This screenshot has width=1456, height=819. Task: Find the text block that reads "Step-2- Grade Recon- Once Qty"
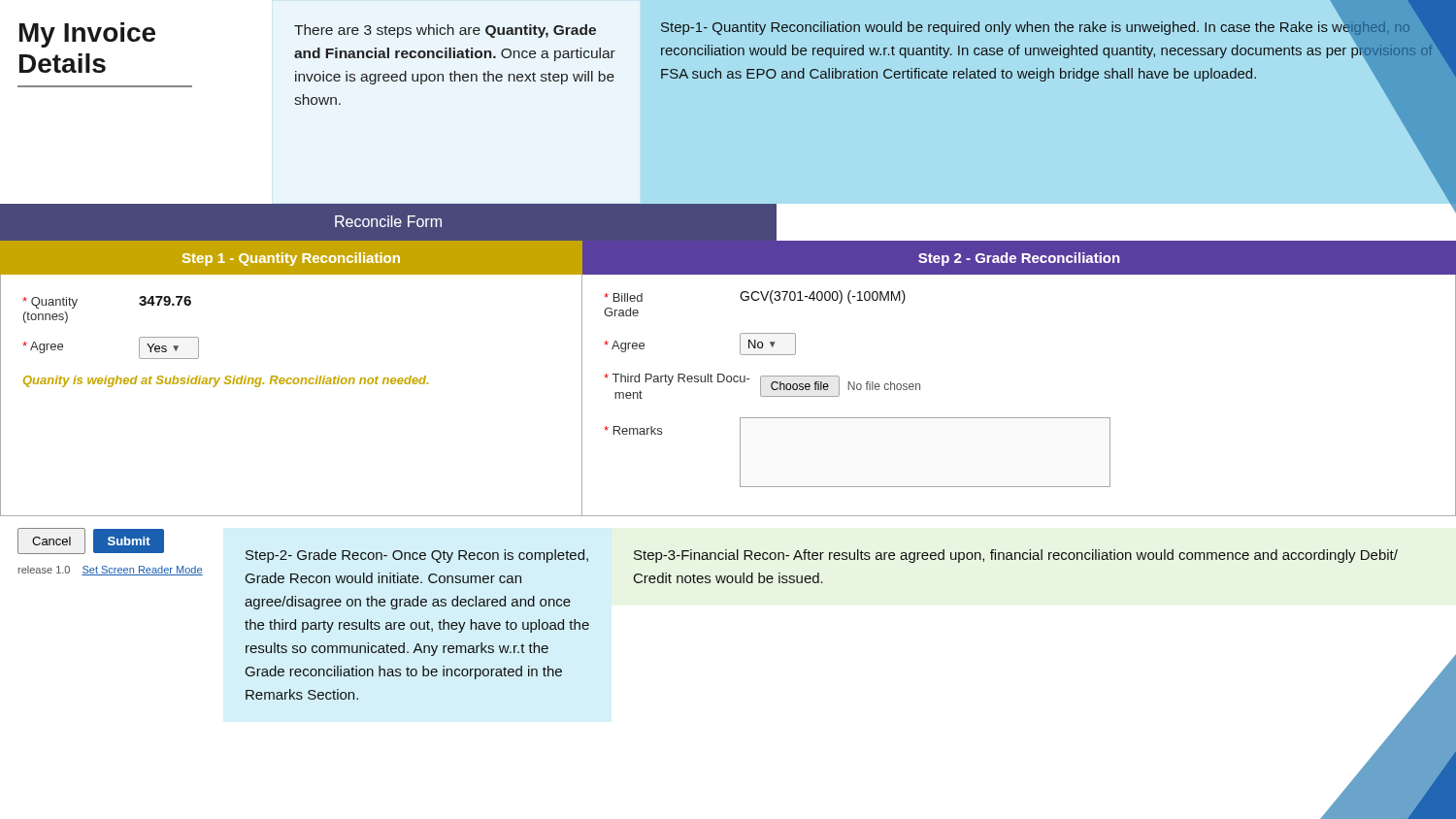pyautogui.click(x=417, y=624)
